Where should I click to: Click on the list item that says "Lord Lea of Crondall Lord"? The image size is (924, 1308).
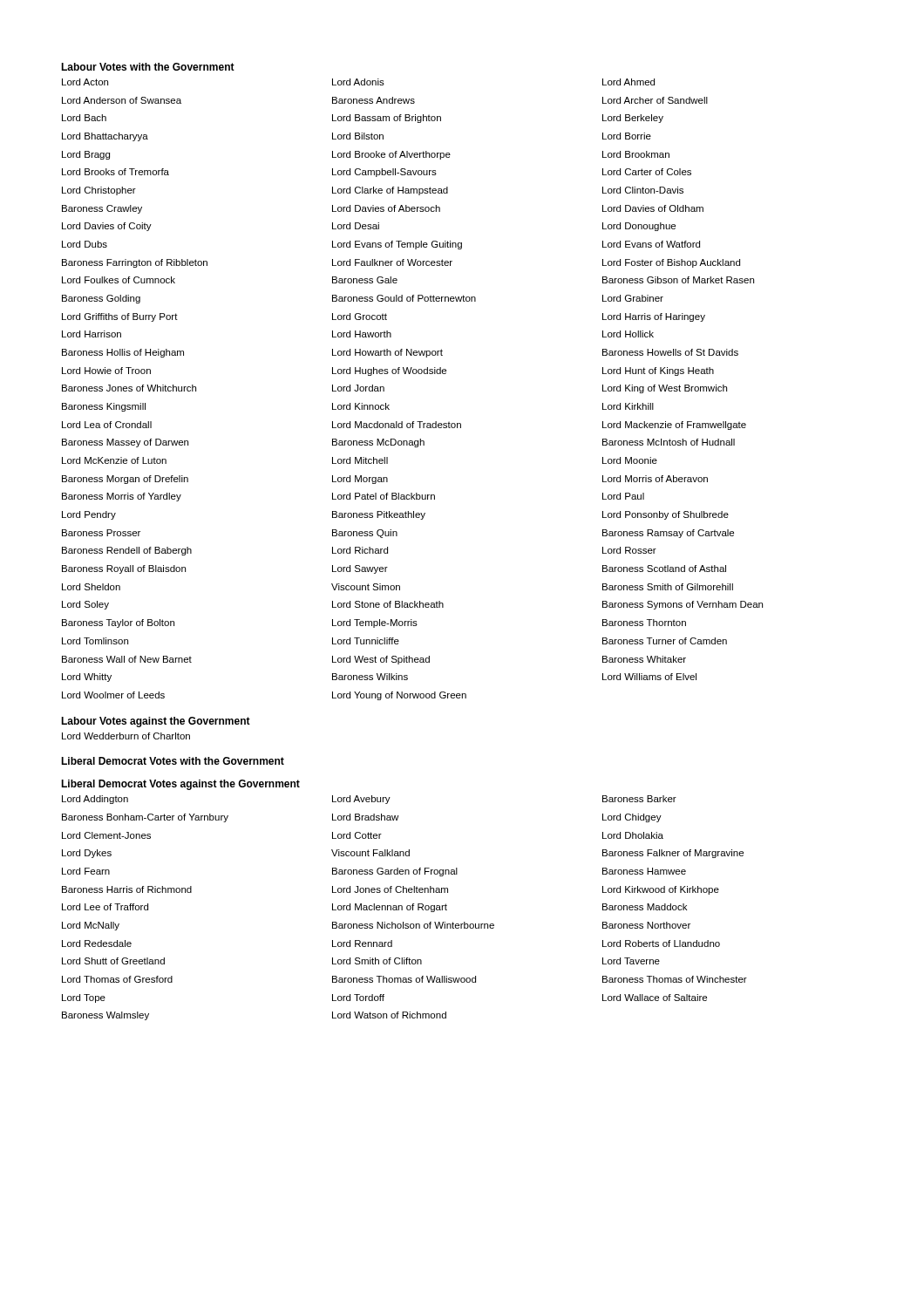coord(462,425)
